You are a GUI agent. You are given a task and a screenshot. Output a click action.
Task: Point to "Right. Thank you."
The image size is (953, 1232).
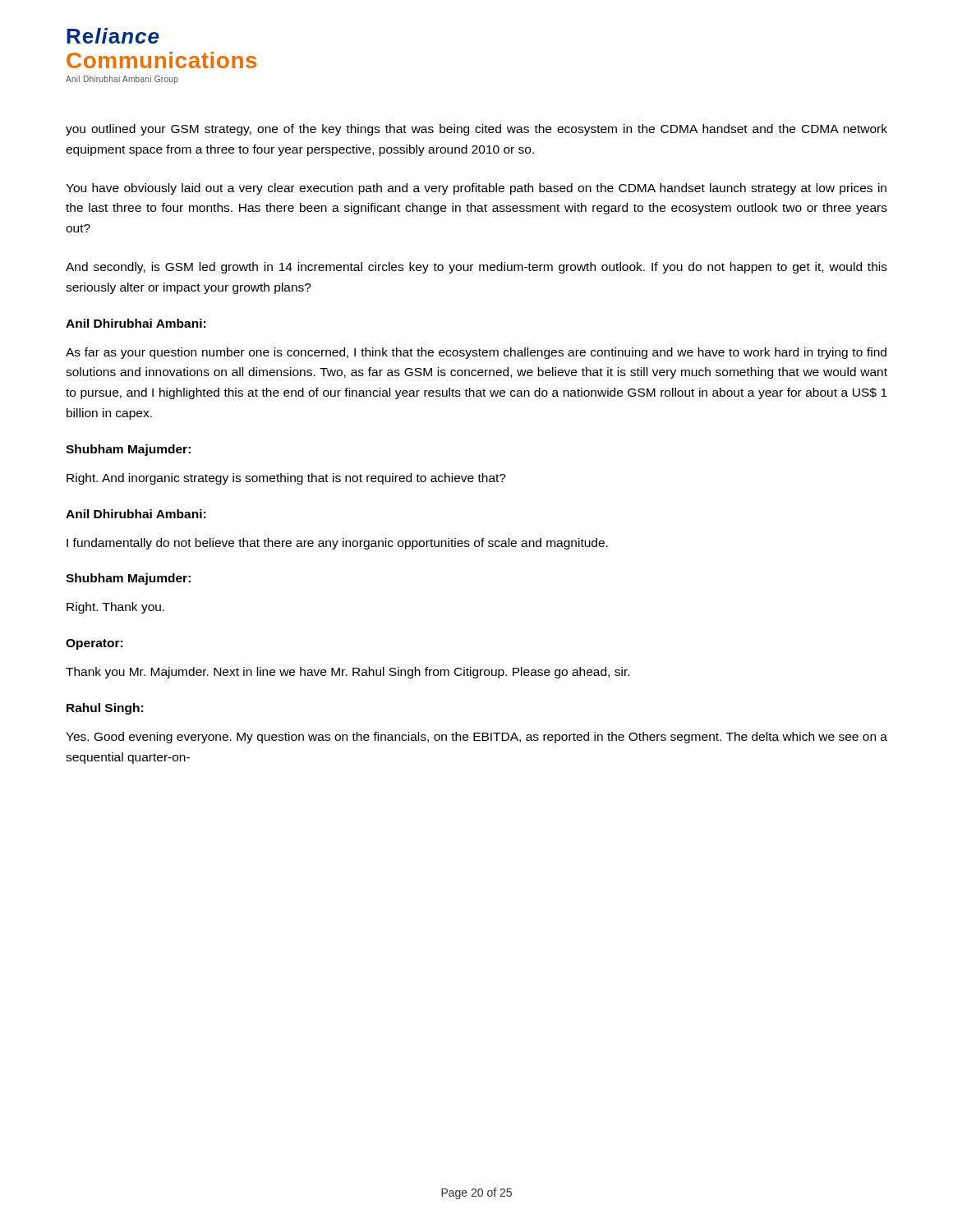tap(116, 607)
